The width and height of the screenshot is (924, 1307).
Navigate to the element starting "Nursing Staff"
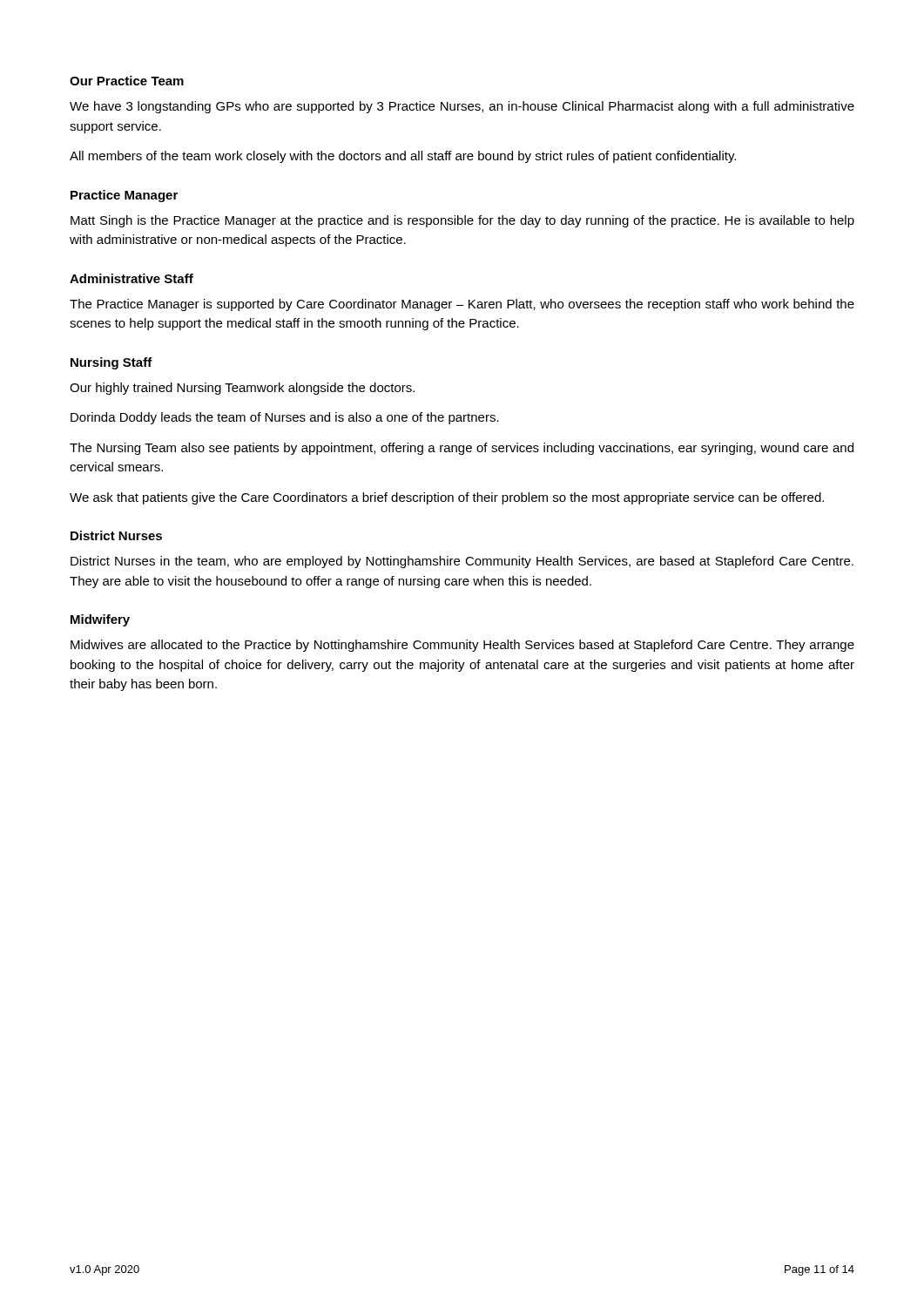tap(111, 362)
